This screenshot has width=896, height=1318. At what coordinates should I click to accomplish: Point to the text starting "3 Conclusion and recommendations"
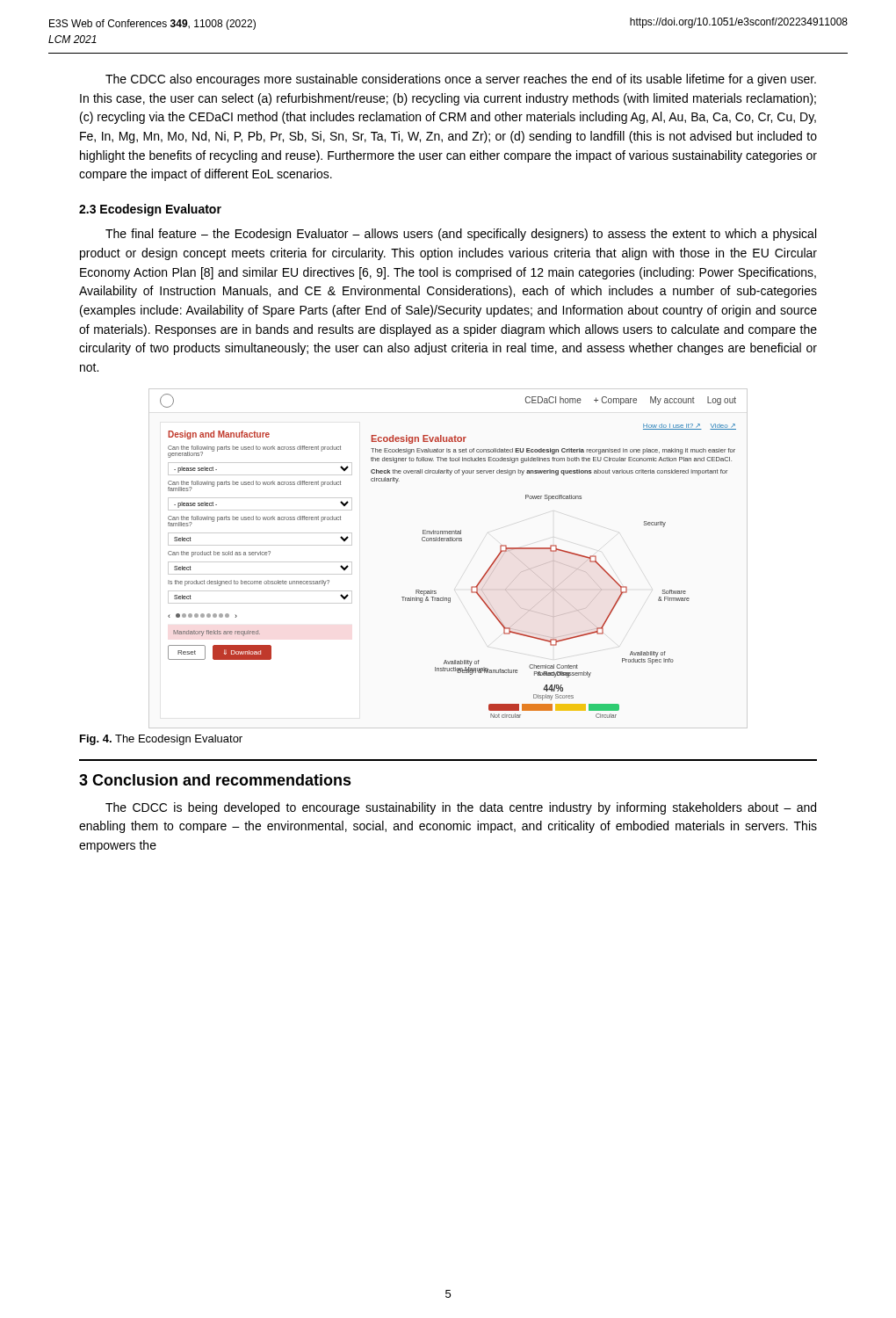[215, 780]
